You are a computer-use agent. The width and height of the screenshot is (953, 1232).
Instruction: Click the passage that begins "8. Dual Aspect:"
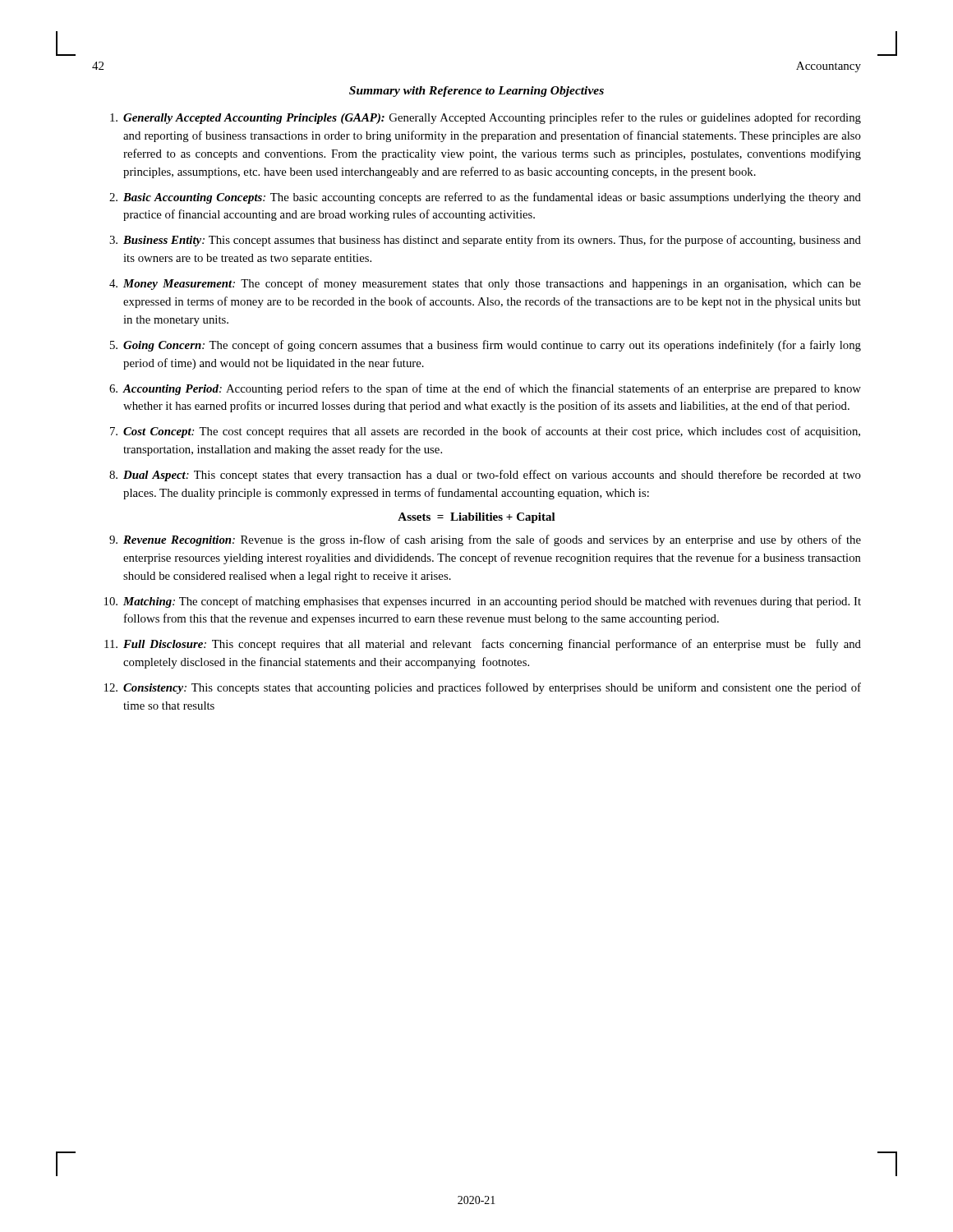[476, 485]
